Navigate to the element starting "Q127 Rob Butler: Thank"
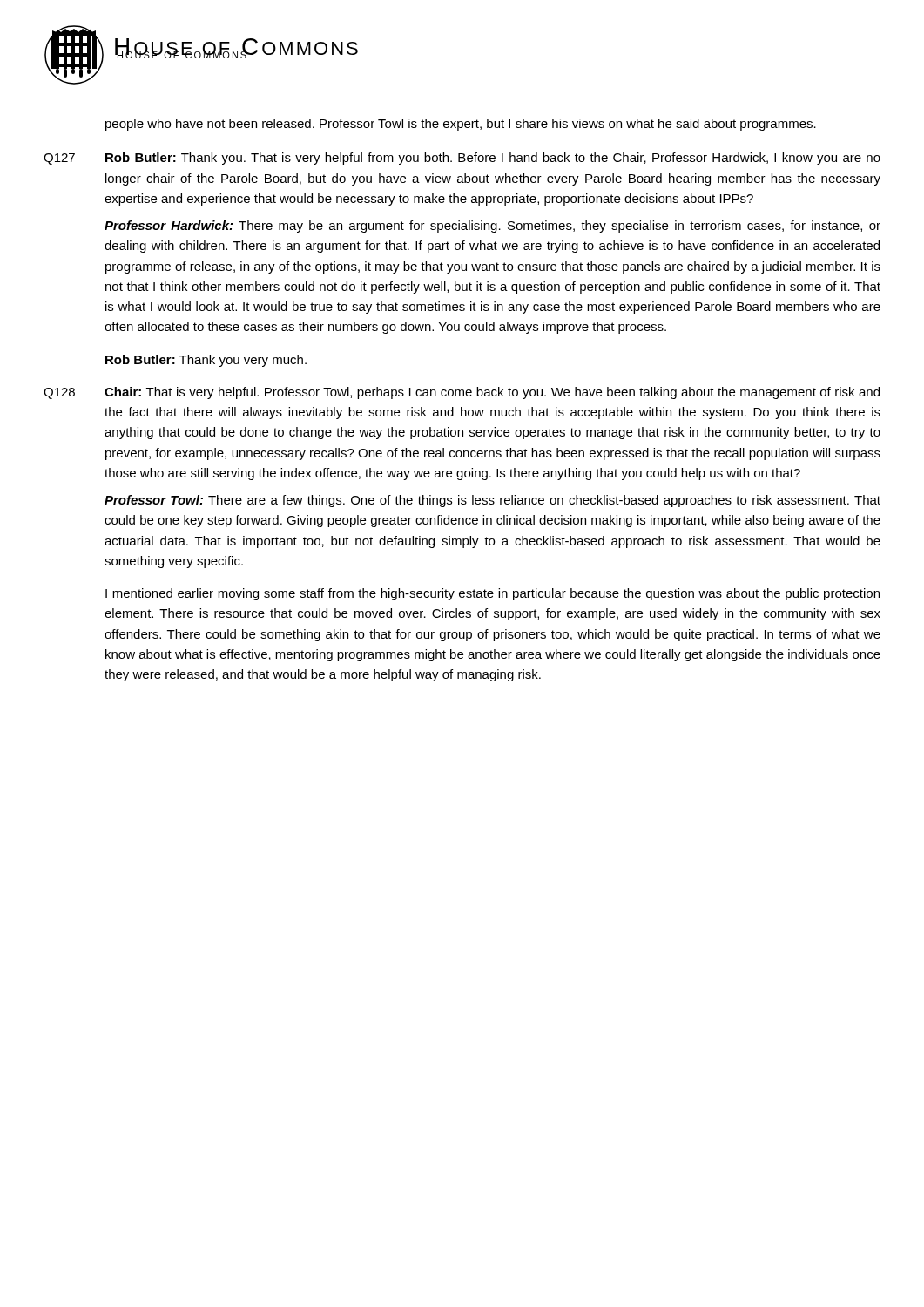 pyautogui.click(x=462, y=178)
